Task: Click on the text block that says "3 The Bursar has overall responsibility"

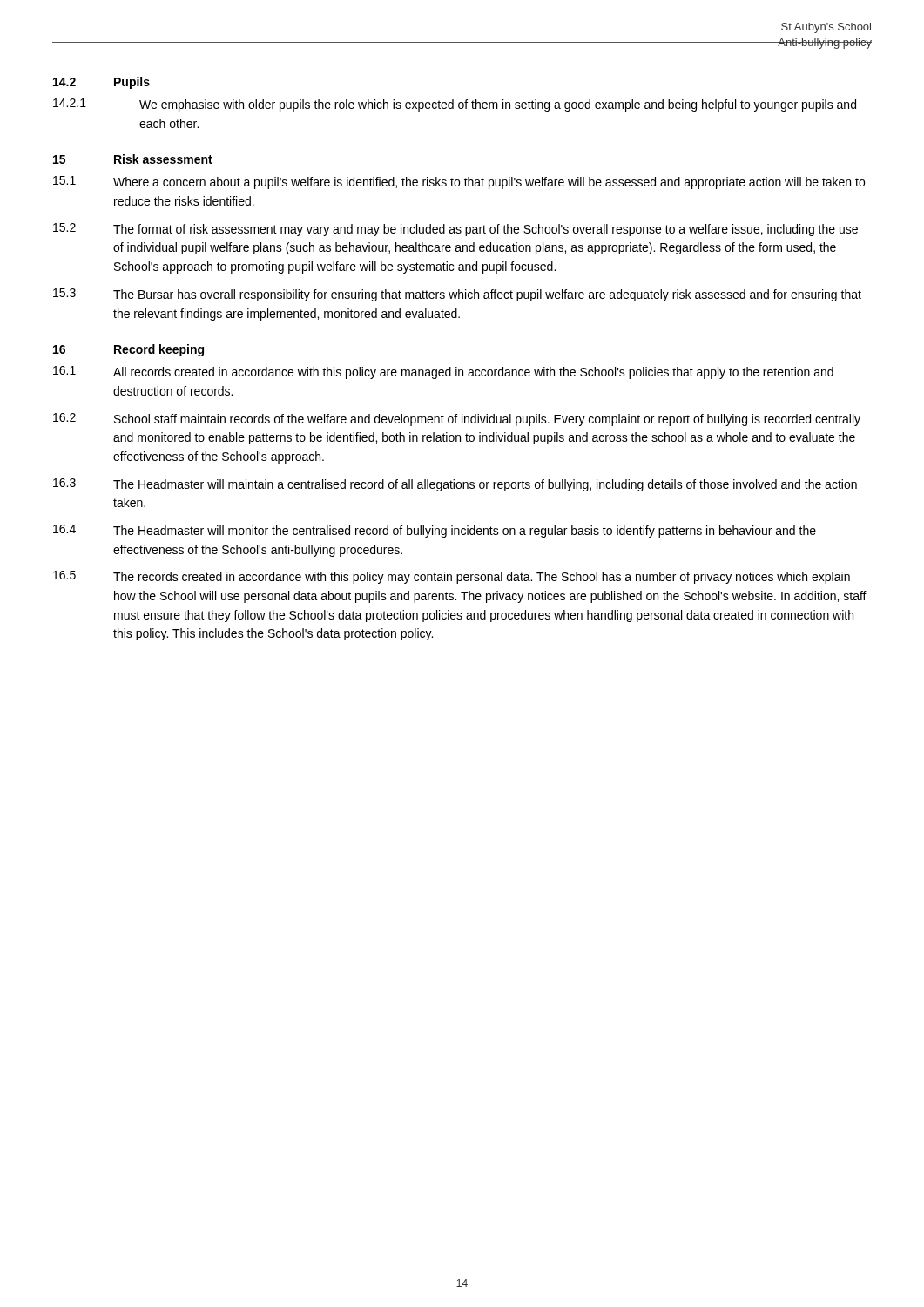Action: click(x=462, y=305)
